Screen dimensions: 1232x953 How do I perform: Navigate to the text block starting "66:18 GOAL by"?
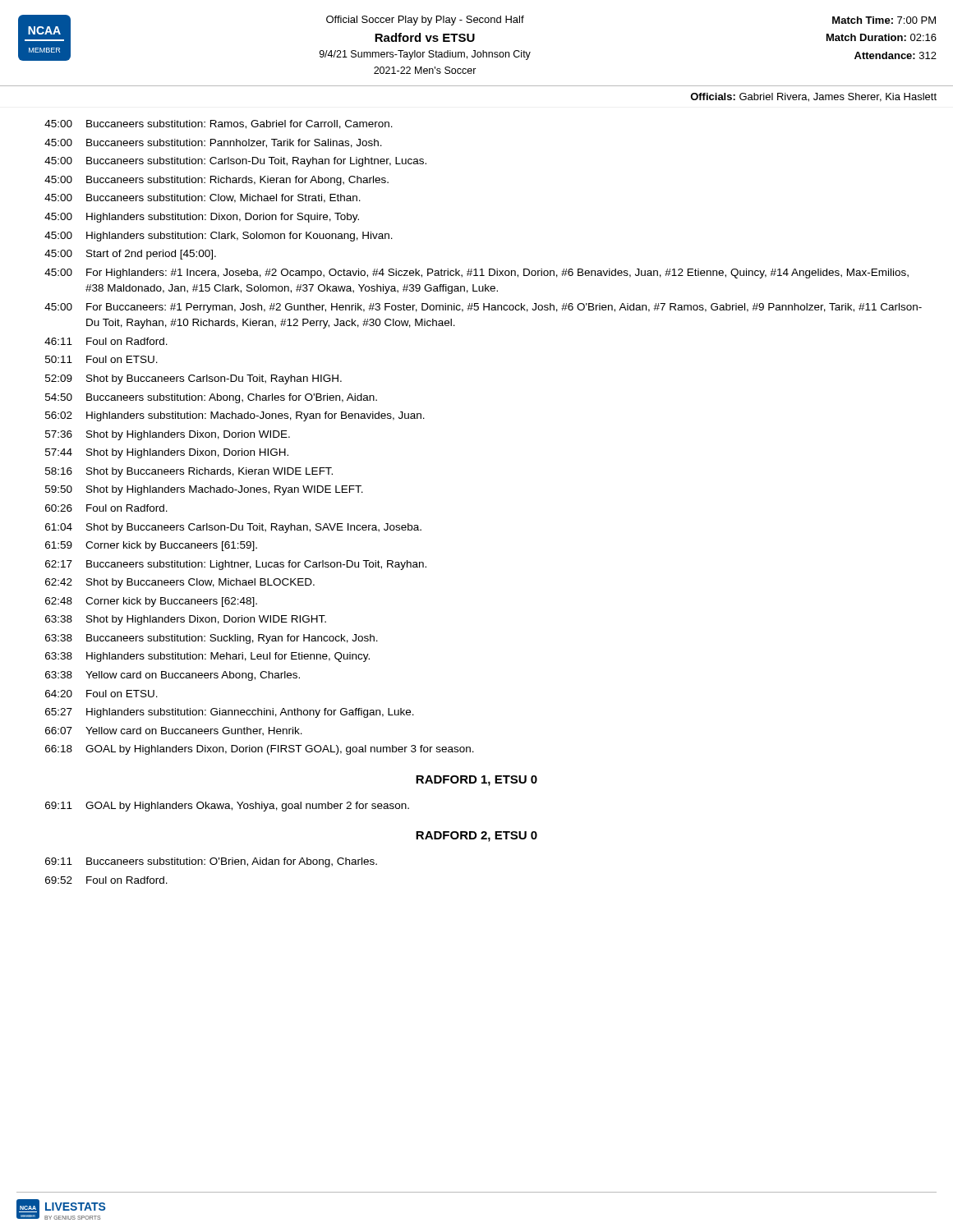(x=476, y=749)
